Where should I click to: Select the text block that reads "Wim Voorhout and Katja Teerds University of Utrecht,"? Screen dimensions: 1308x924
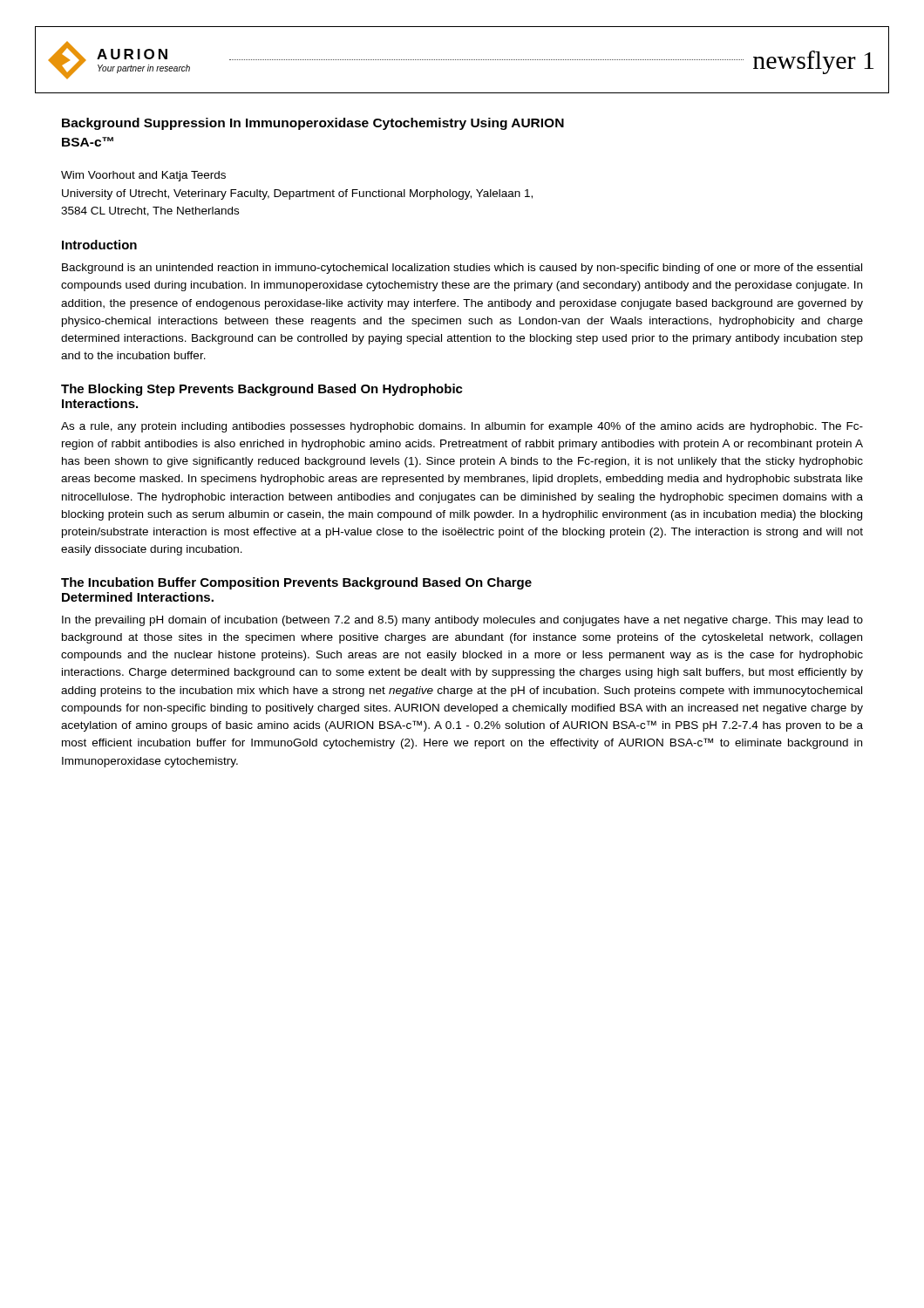[x=297, y=193]
